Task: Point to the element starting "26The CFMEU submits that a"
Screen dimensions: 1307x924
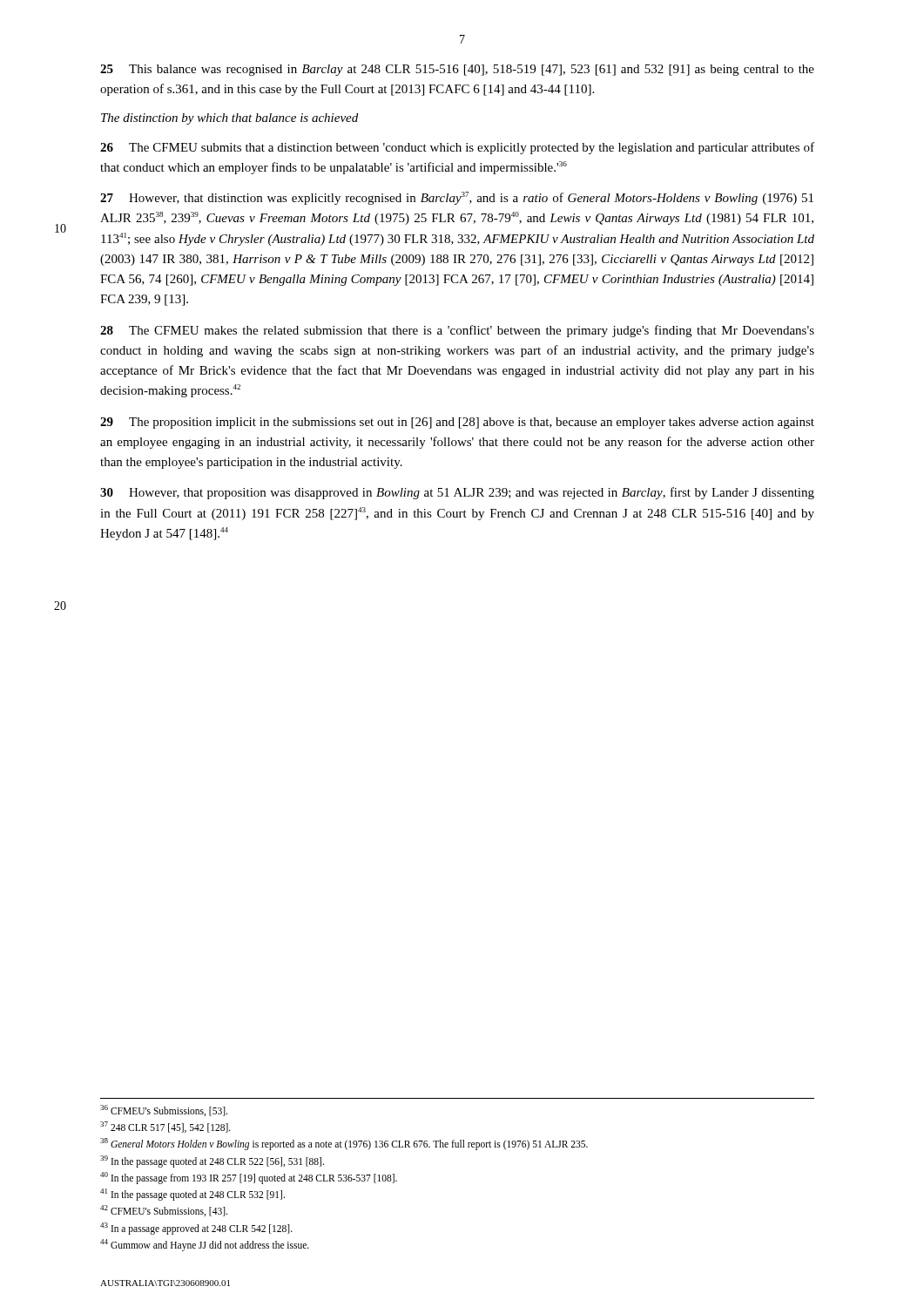Action: point(457,157)
